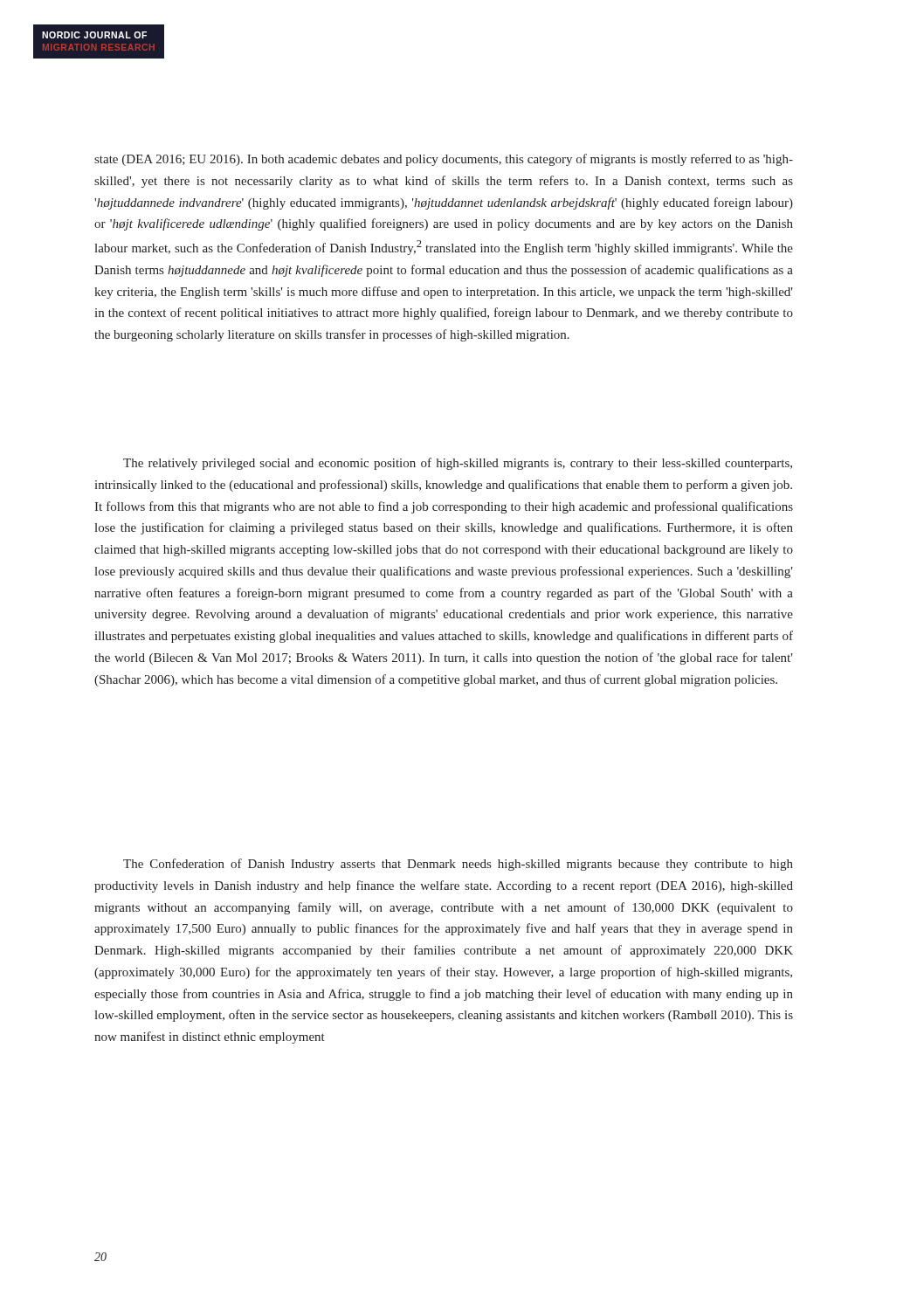Select the block starting "state (DEA 2016; EU 2016). In both academic"
The height and width of the screenshot is (1310, 924).
coord(444,247)
